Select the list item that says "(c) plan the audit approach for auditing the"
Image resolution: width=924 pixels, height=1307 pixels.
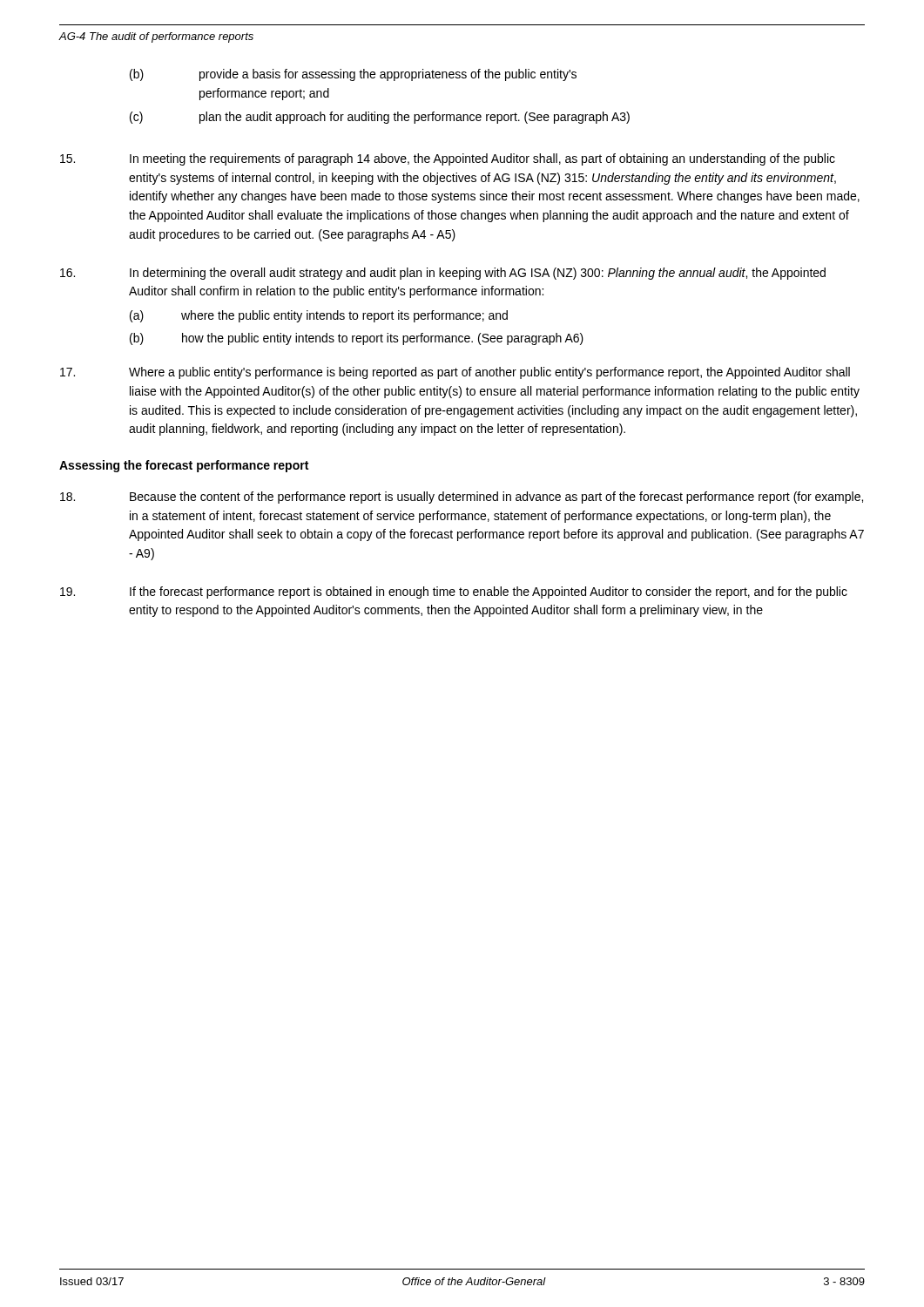click(x=497, y=118)
